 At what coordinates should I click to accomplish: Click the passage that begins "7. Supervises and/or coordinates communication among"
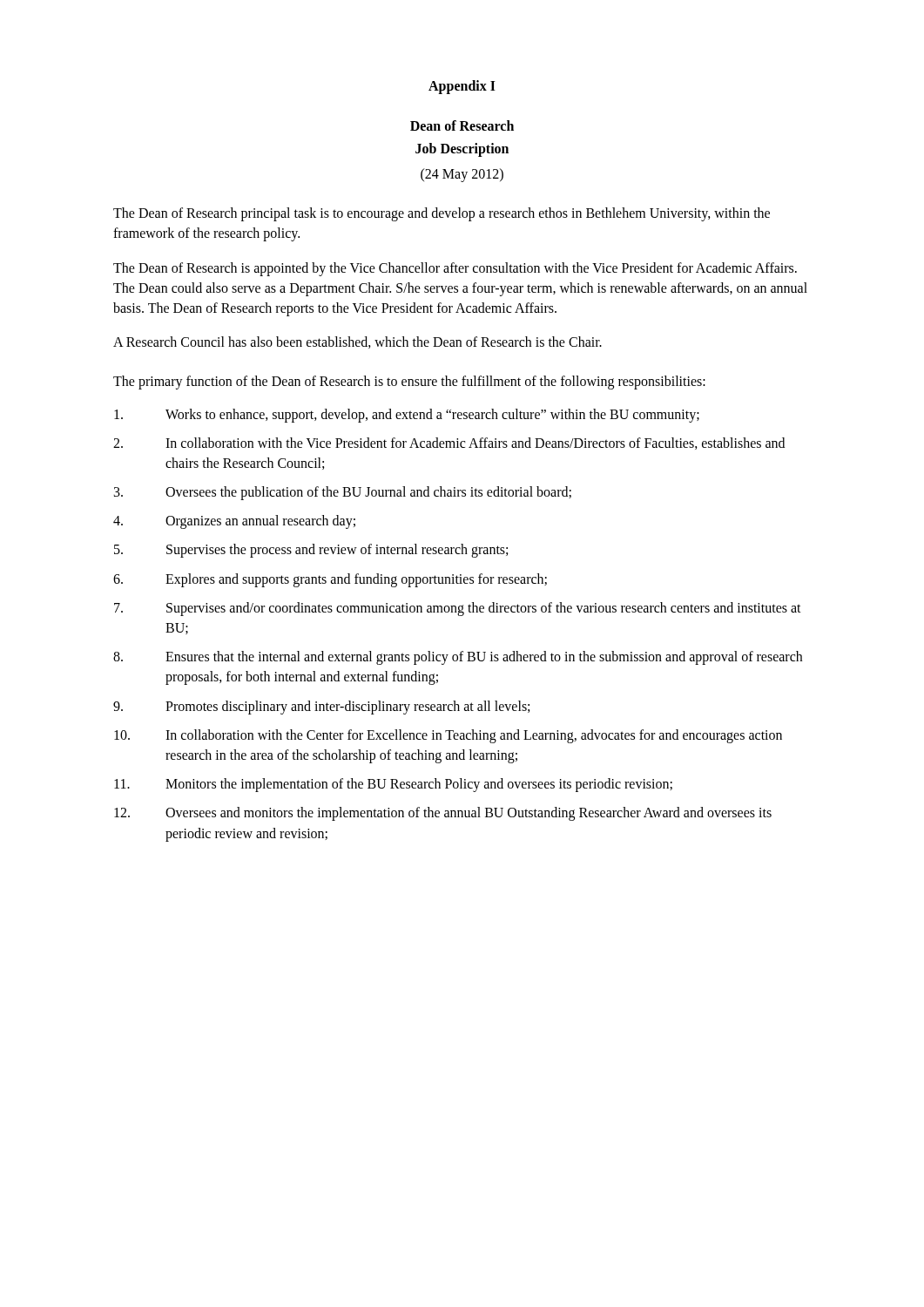pyautogui.click(x=462, y=618)
